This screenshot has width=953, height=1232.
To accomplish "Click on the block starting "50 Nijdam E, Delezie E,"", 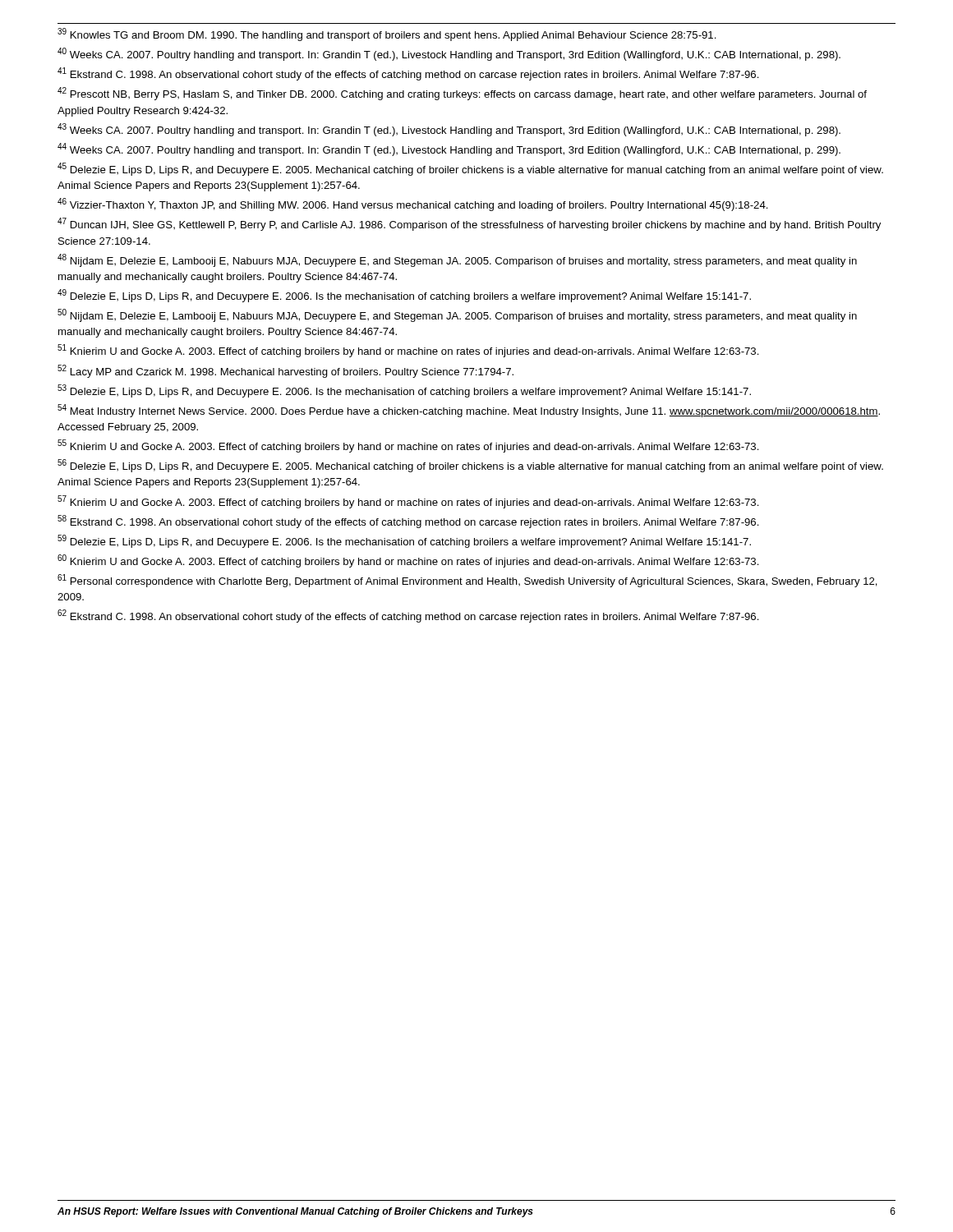I will click(457, 323).
